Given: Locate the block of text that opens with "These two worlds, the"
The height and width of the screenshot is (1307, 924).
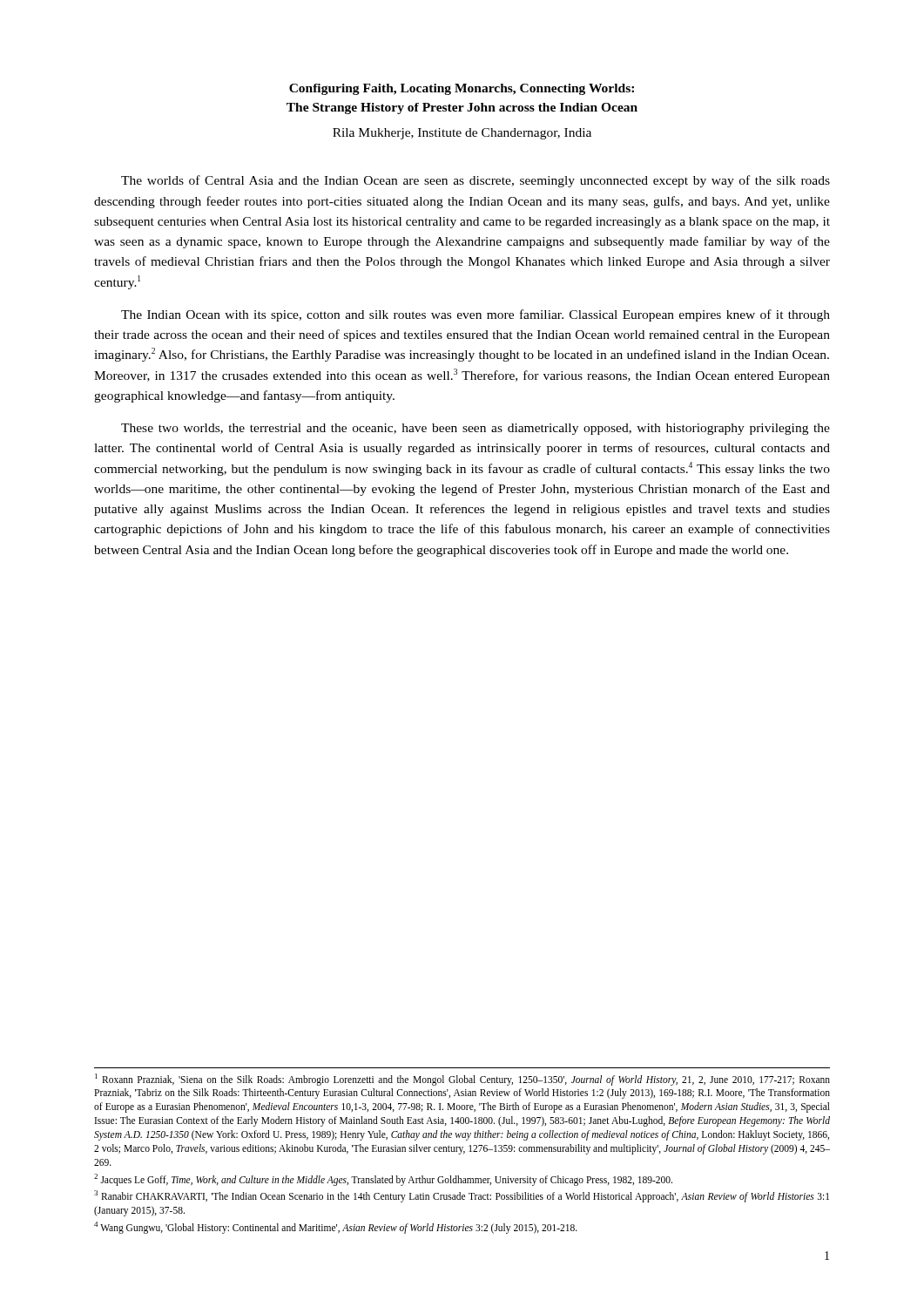Looking at the screenshot, I should [462, 488].
